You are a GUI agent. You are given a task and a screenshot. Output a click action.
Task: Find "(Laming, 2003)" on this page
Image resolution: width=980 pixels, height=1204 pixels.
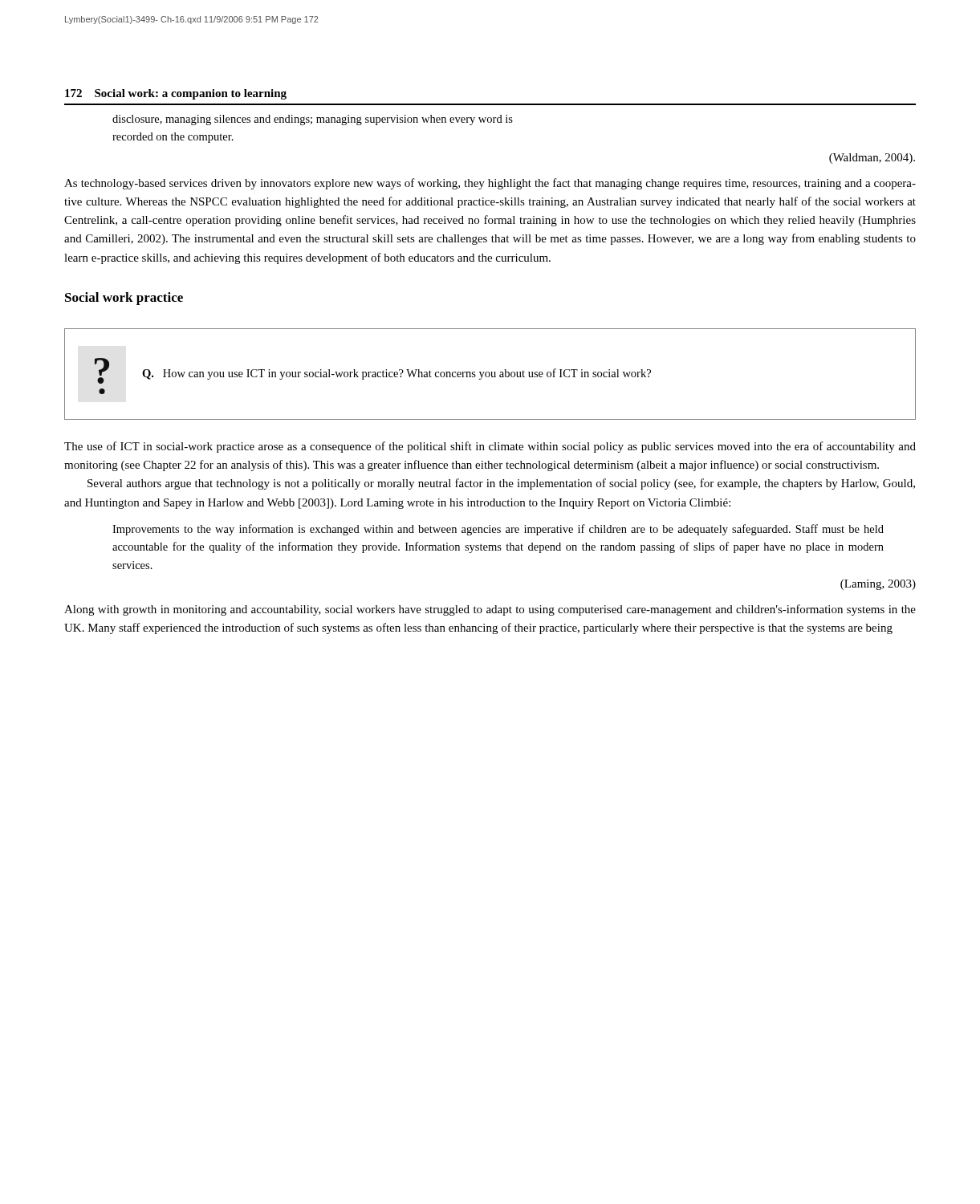coord(878,584)
